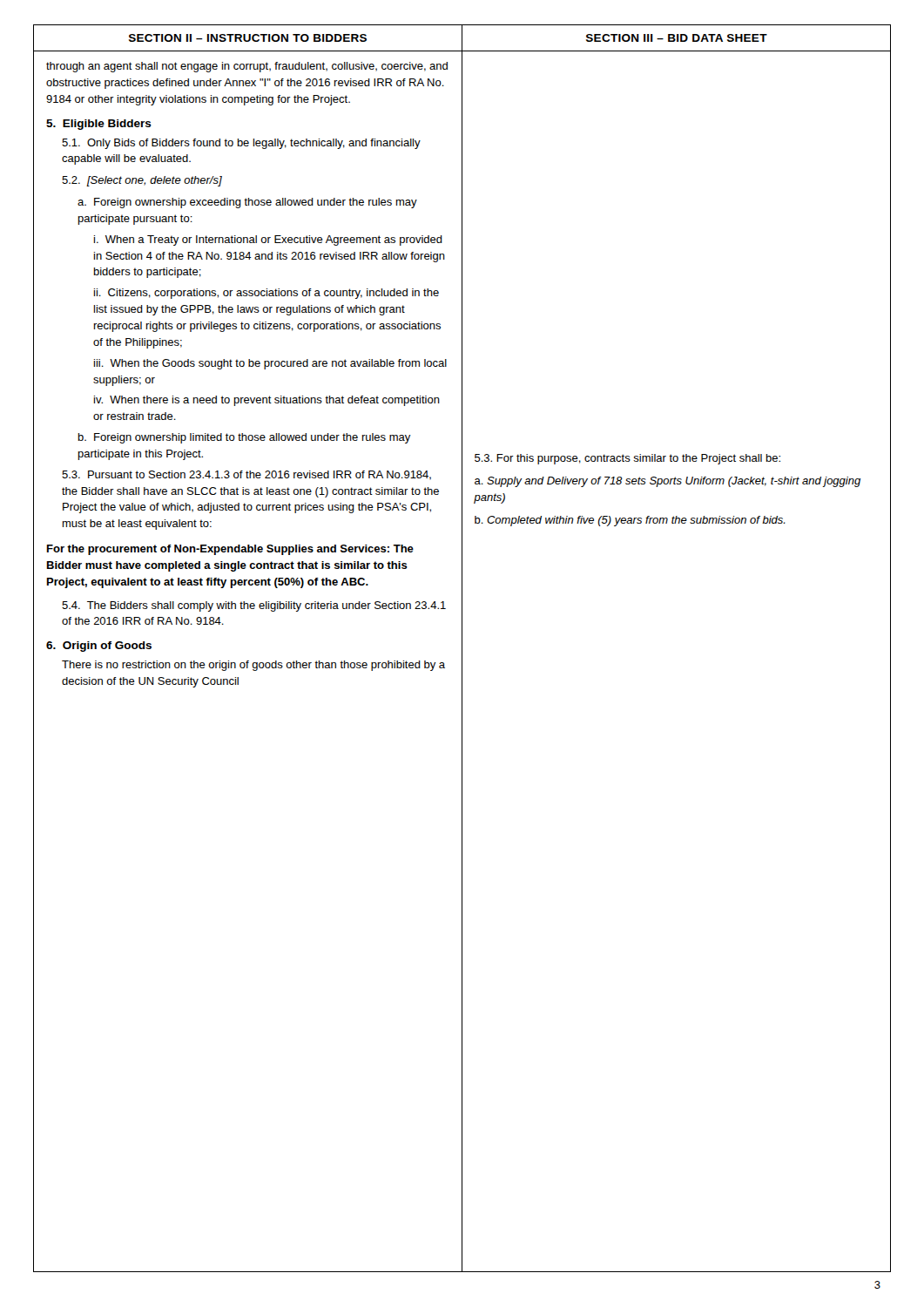
Task: Find the text block containing "2. [Select one,"
Action: 142,181
